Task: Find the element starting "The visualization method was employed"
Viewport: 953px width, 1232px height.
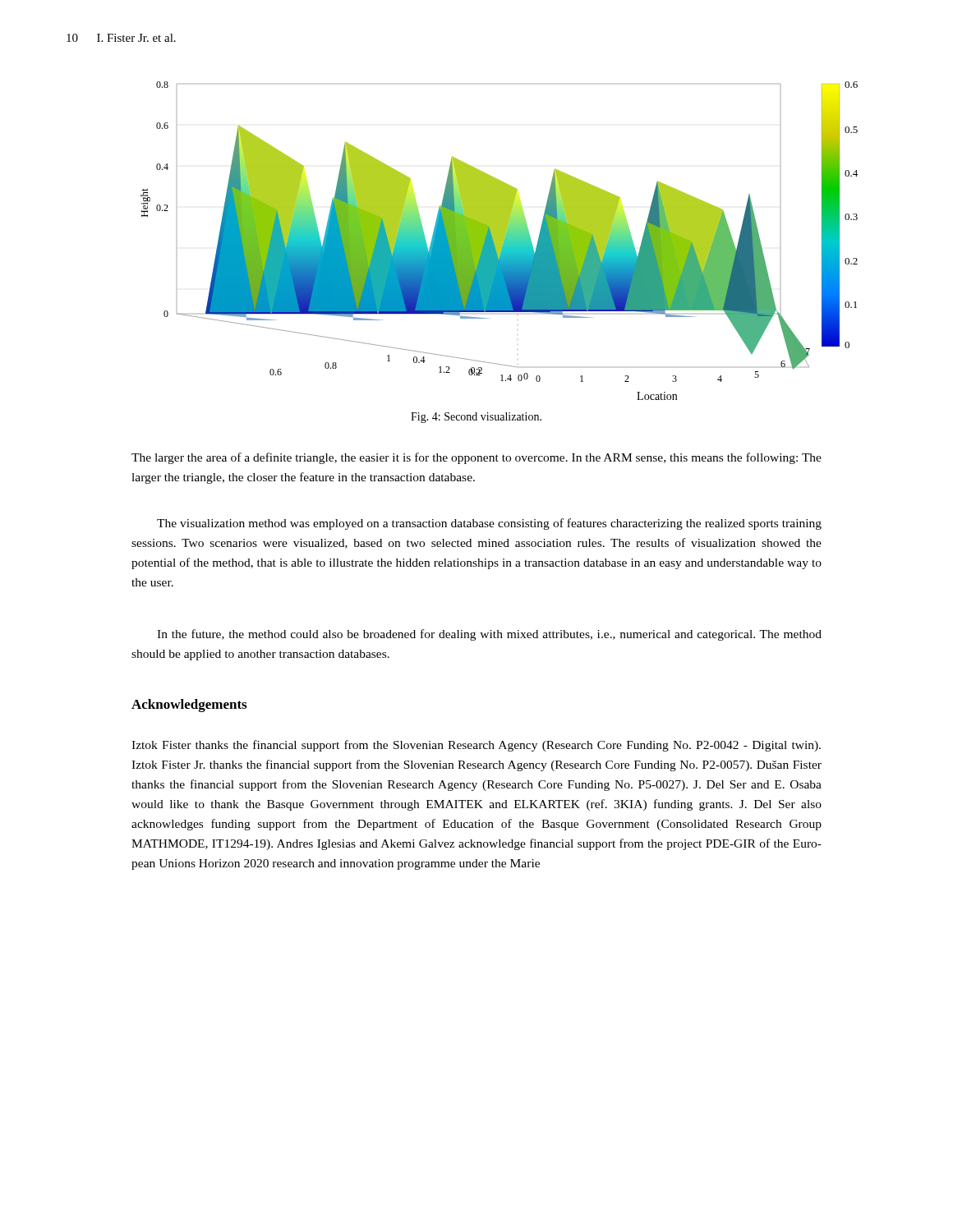Action: (x=476, y=553)
